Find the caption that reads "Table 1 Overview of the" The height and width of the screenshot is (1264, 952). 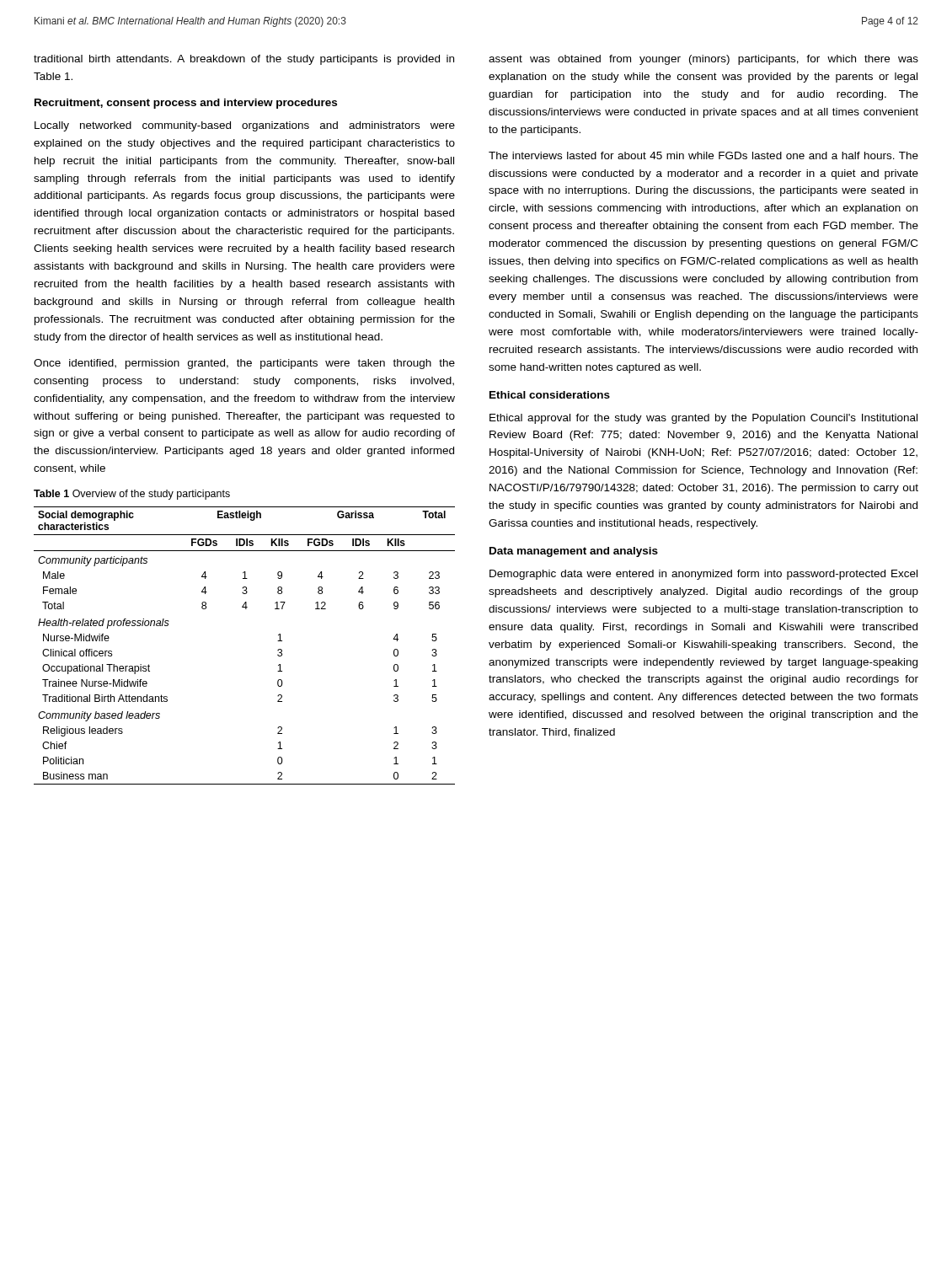[244, 495]
